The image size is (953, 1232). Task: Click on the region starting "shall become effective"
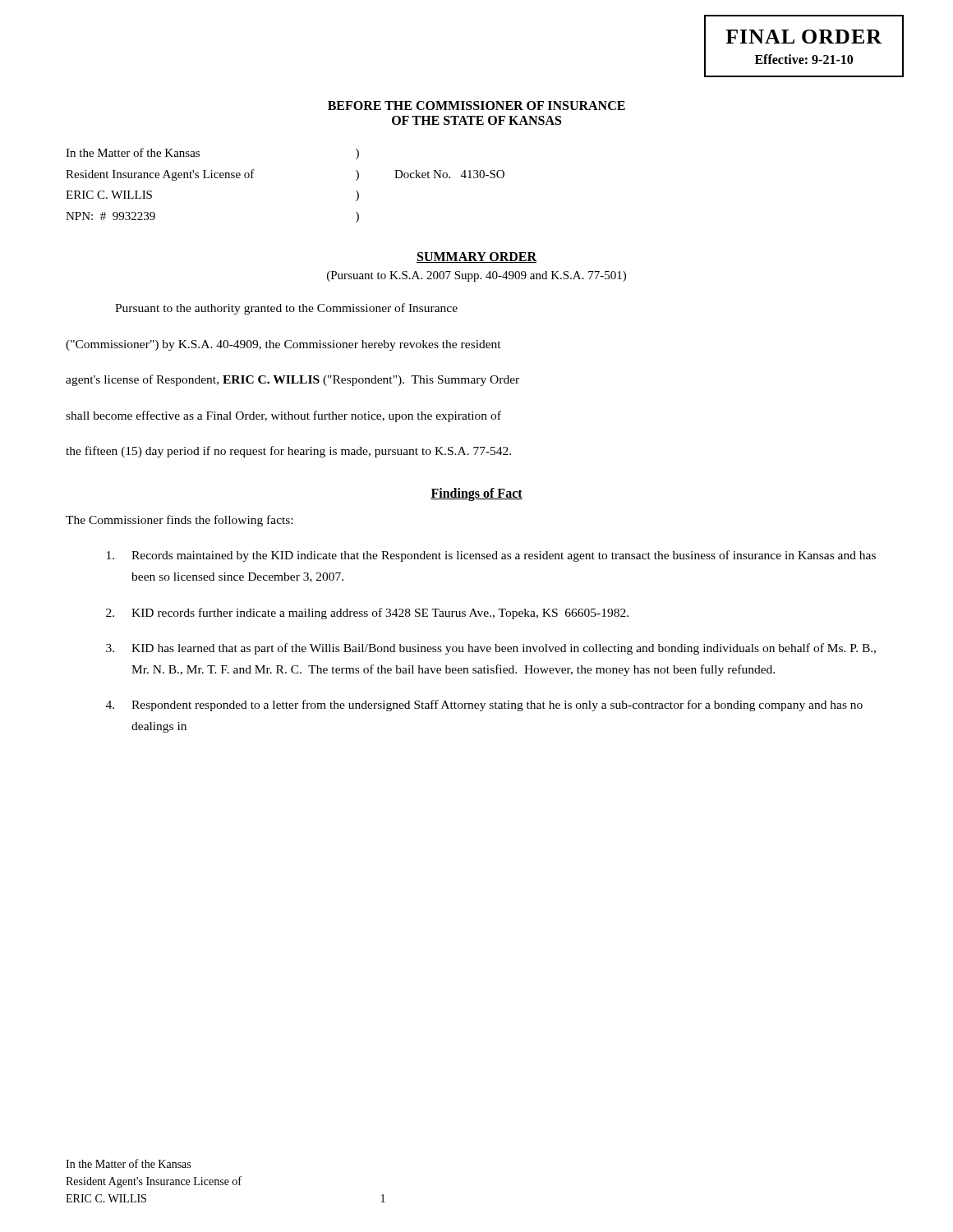(x=283, y=415)
